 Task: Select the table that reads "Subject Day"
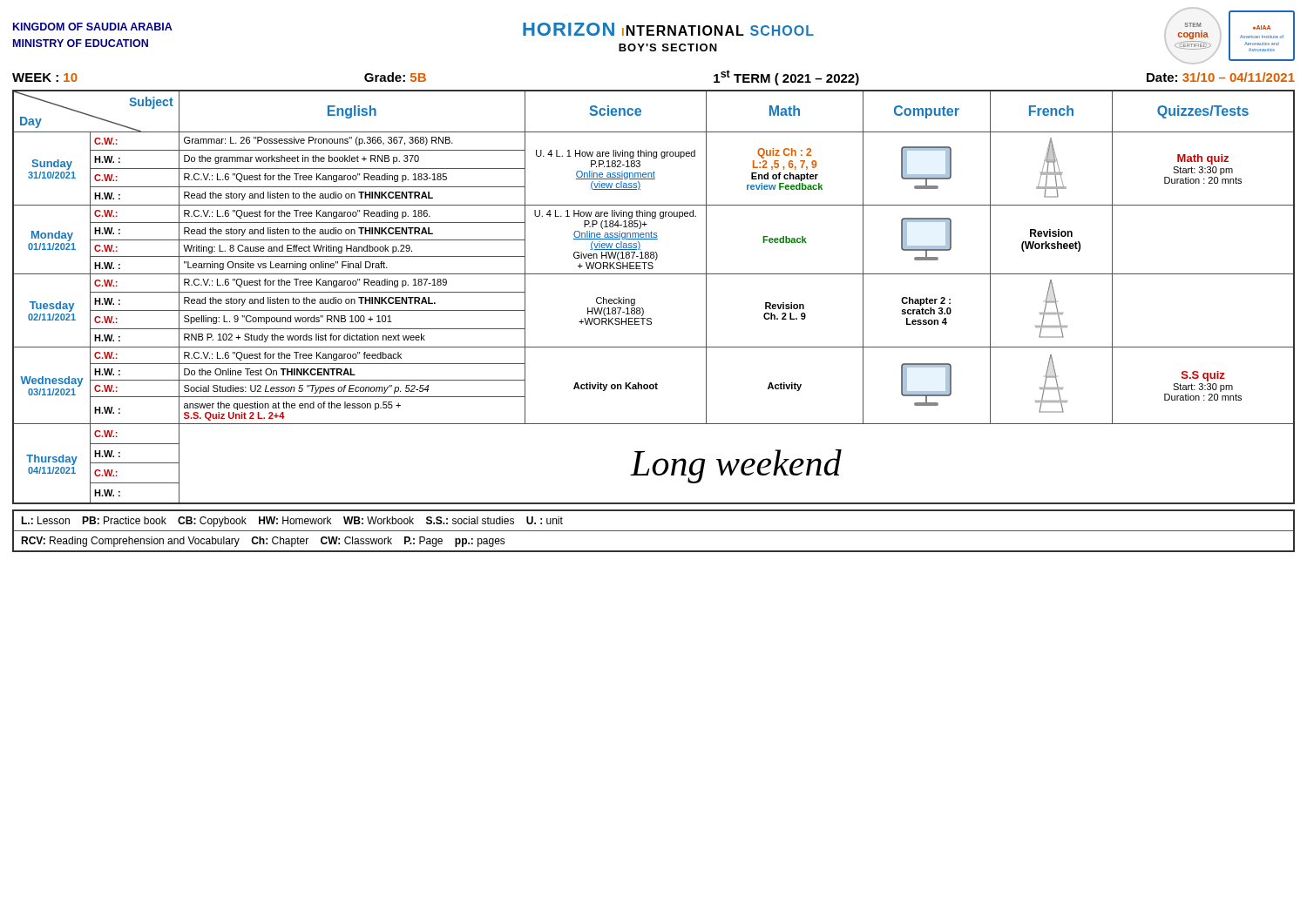(654, 297)
